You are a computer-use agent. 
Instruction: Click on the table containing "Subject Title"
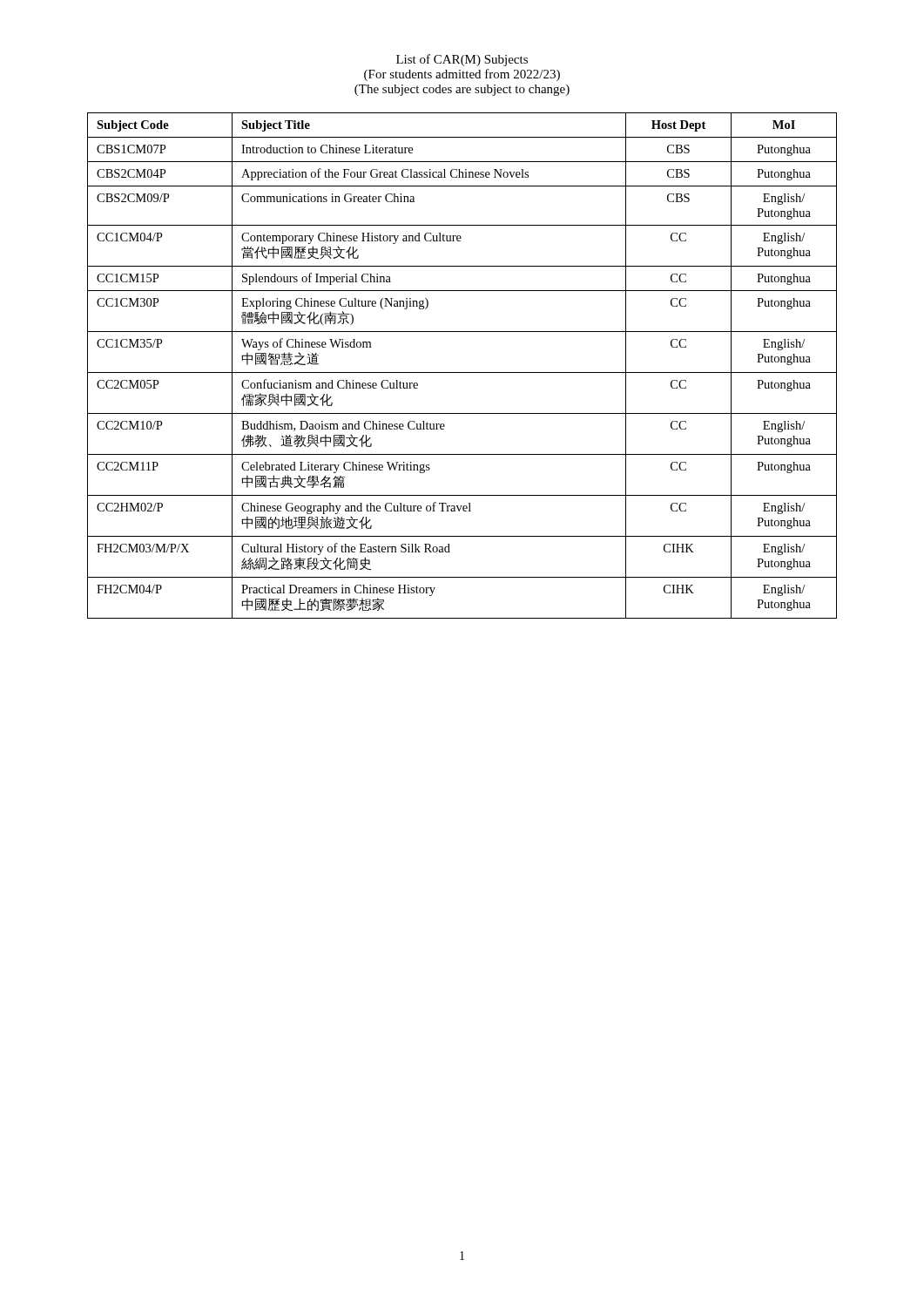[462, 366]
